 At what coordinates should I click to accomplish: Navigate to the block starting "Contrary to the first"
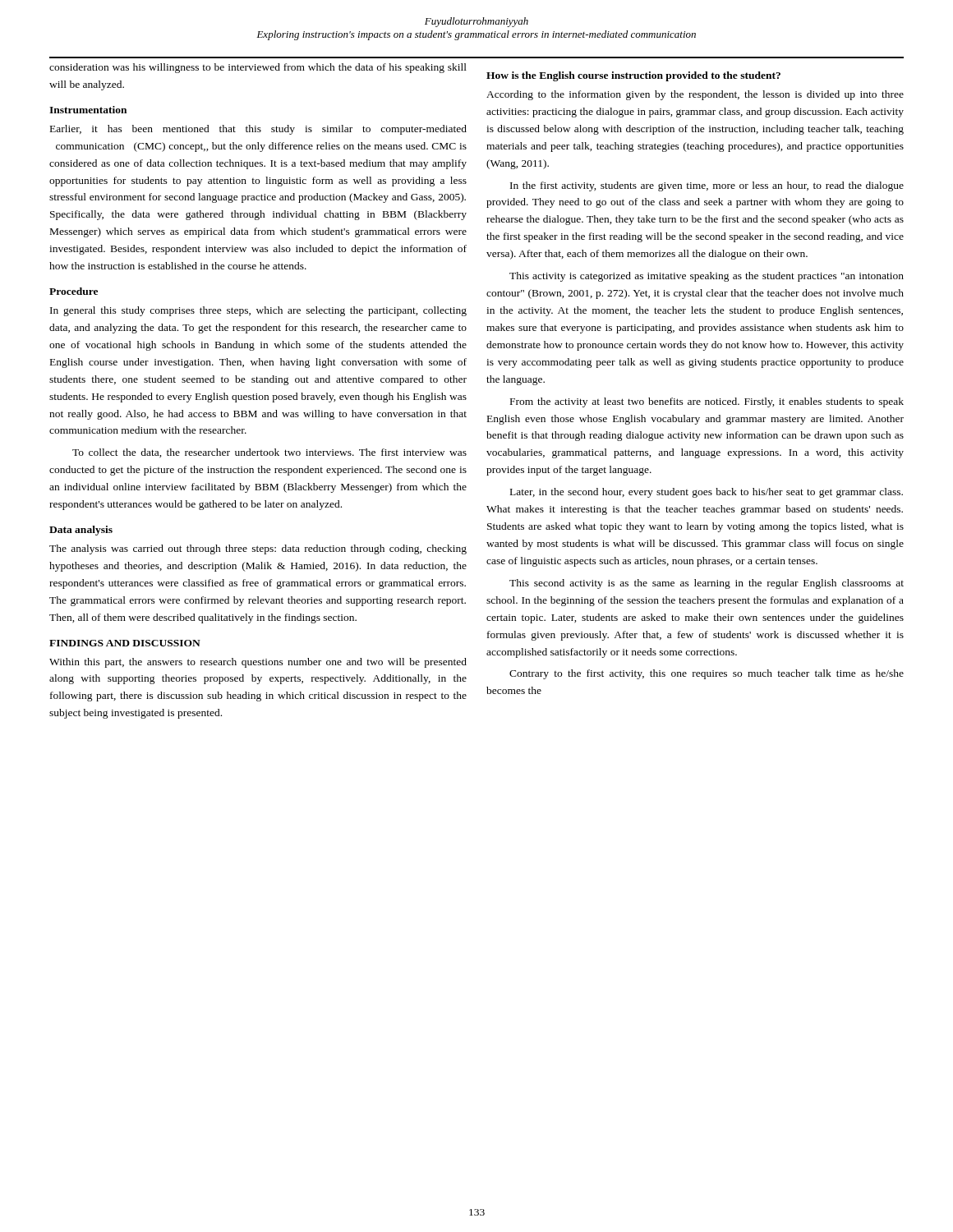click(695, 682)
